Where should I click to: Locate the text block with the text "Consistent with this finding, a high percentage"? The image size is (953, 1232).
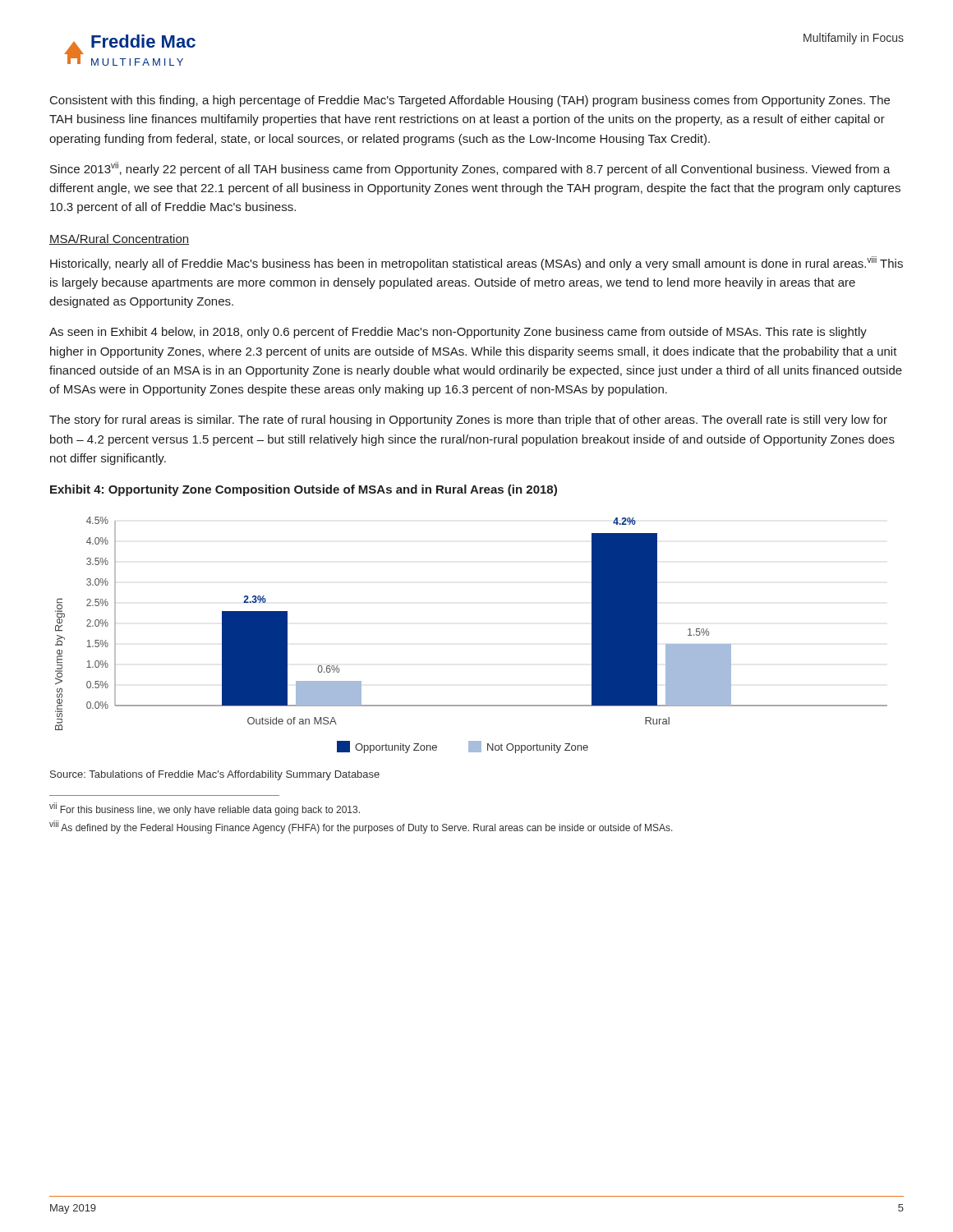[476, 119]
